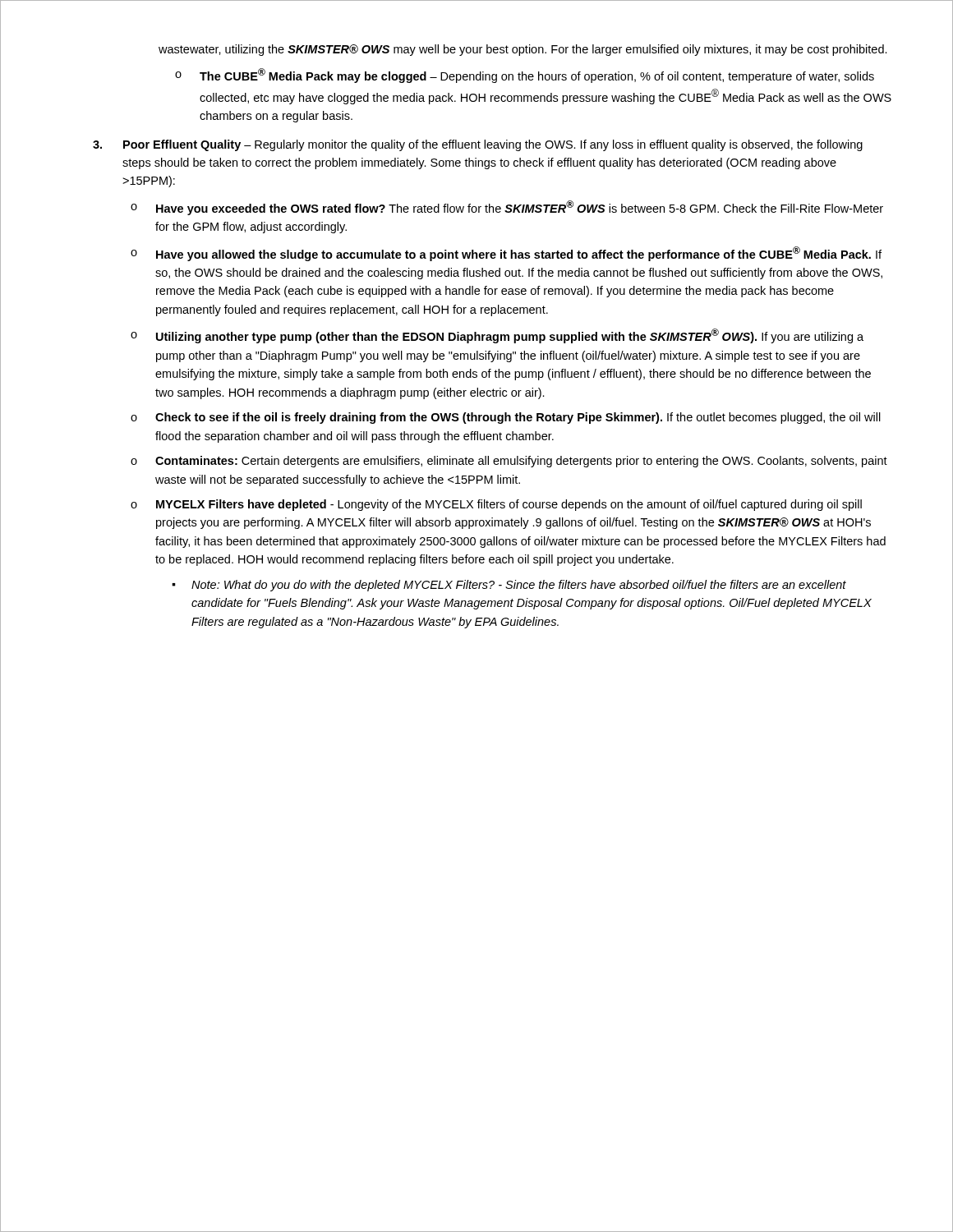This screenshot has height=1232, width=953.
Task: Select the element starting "Note: What do you do"
Action: (531, 603)
